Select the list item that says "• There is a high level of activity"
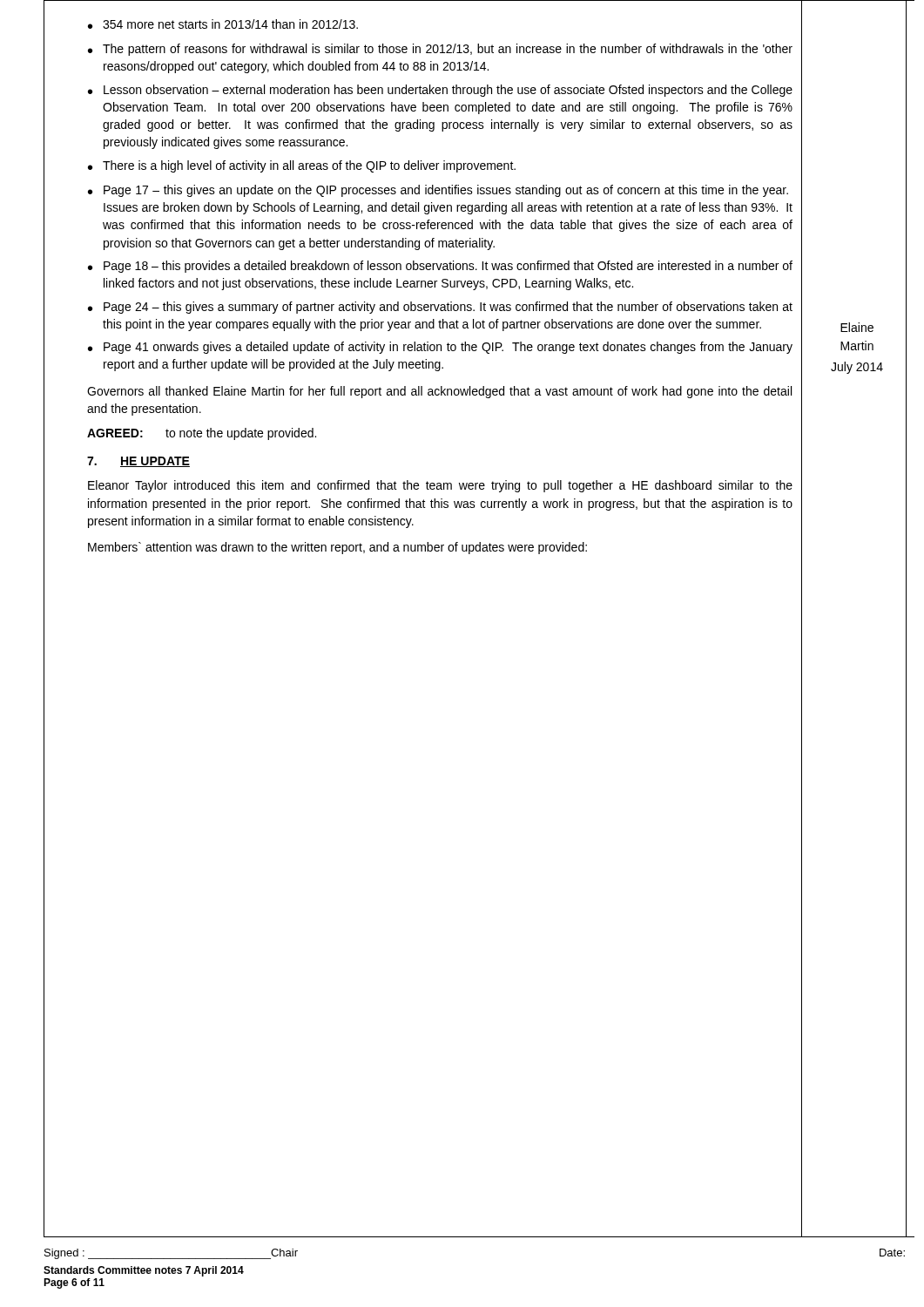This screenshot has width=924, height=1307. [440, 166]
